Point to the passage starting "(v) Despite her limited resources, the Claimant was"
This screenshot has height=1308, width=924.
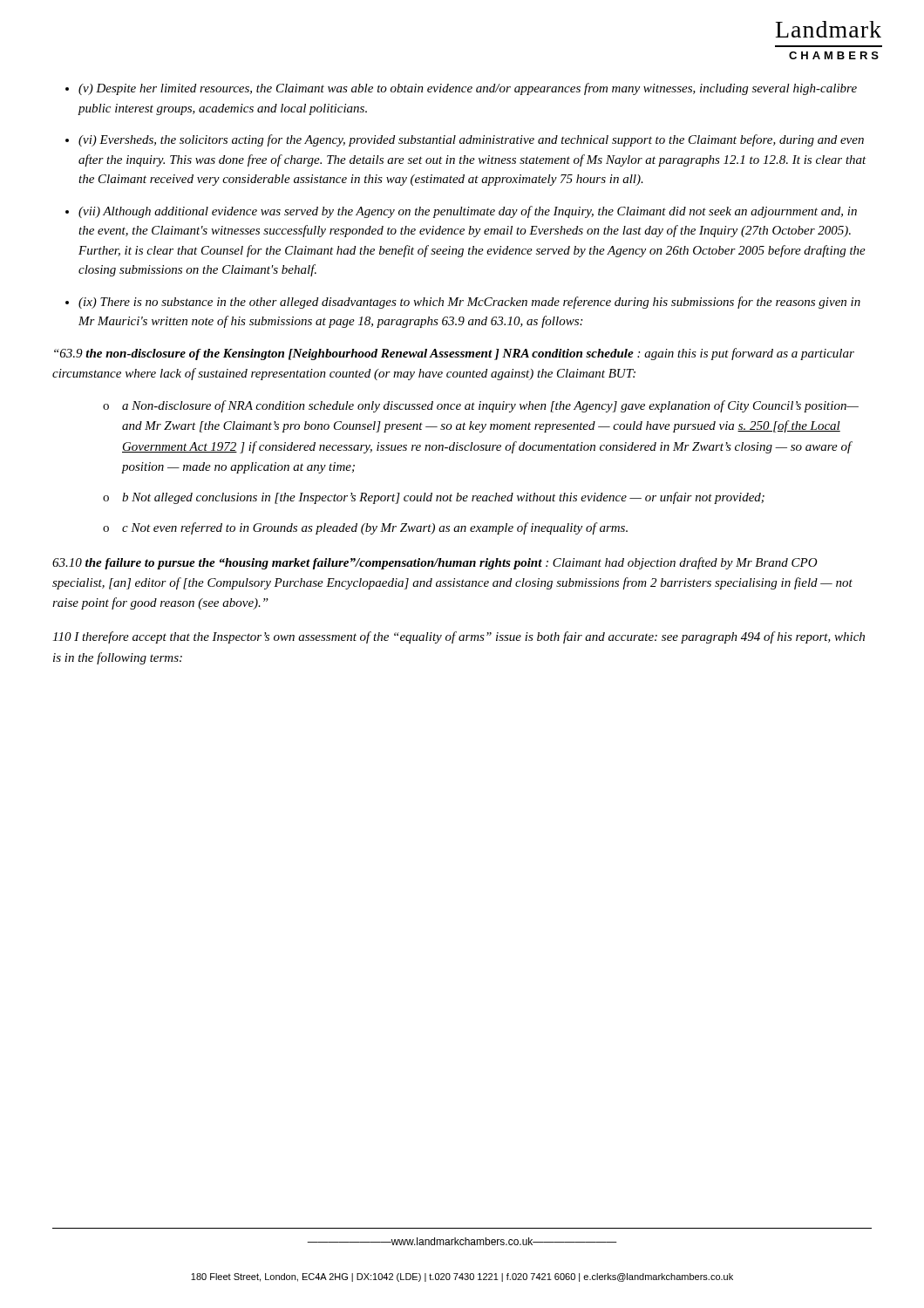(468, 98)
